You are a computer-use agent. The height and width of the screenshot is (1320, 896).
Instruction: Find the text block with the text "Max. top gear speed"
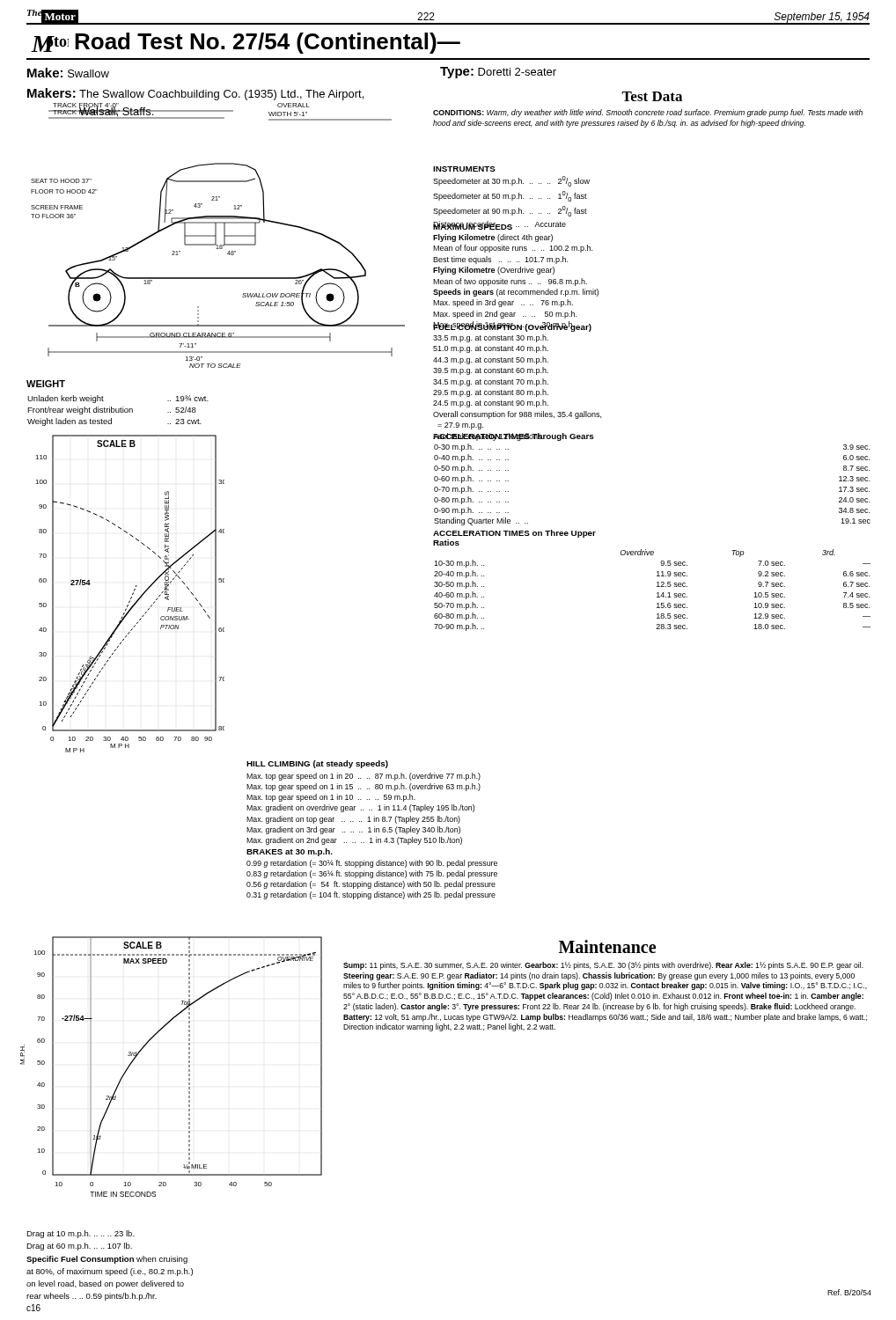363,808
